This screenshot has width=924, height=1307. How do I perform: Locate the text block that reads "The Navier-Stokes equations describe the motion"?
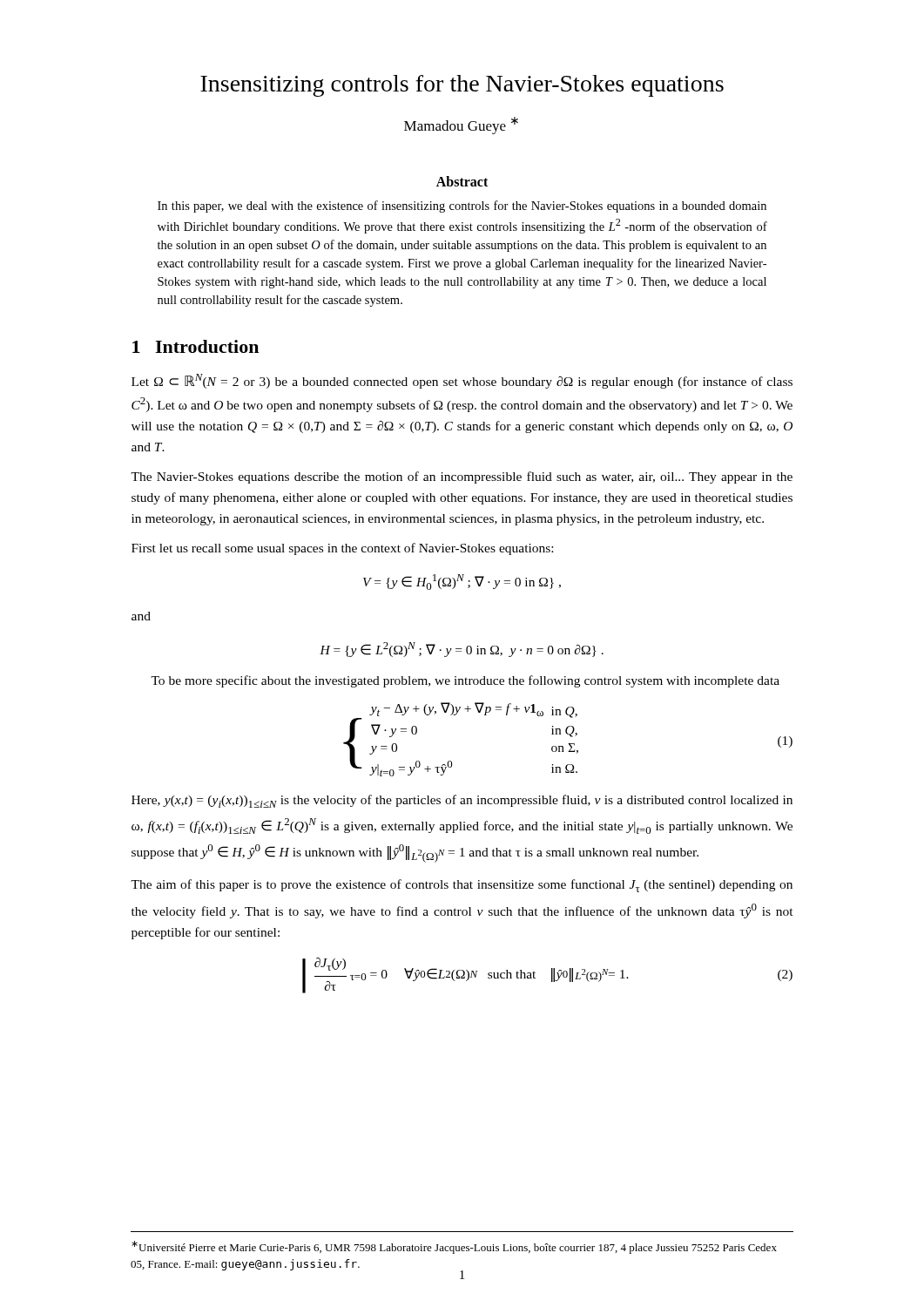(462, 498)
